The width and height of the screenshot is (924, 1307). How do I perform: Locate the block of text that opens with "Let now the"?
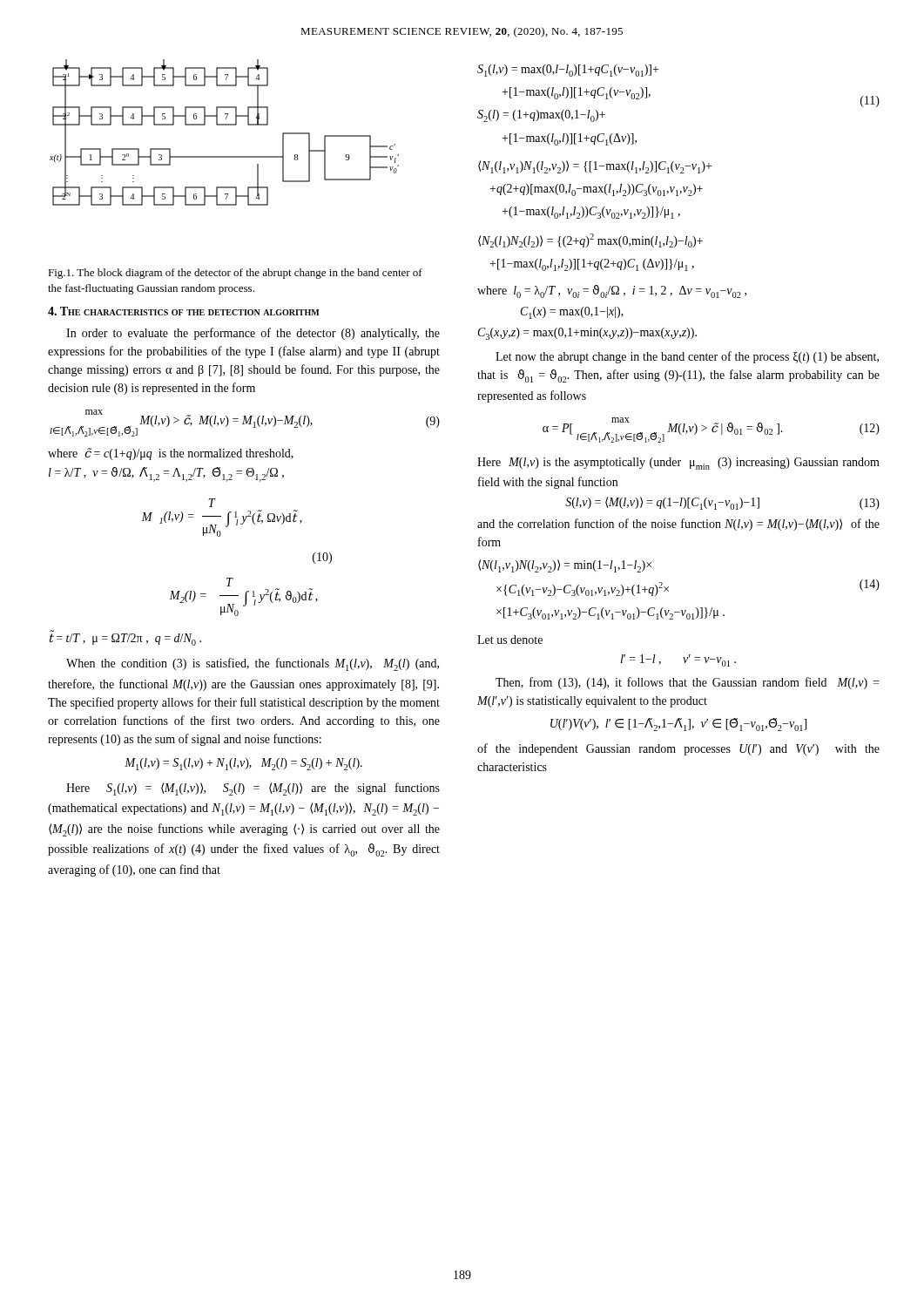(x=678, y=377)
